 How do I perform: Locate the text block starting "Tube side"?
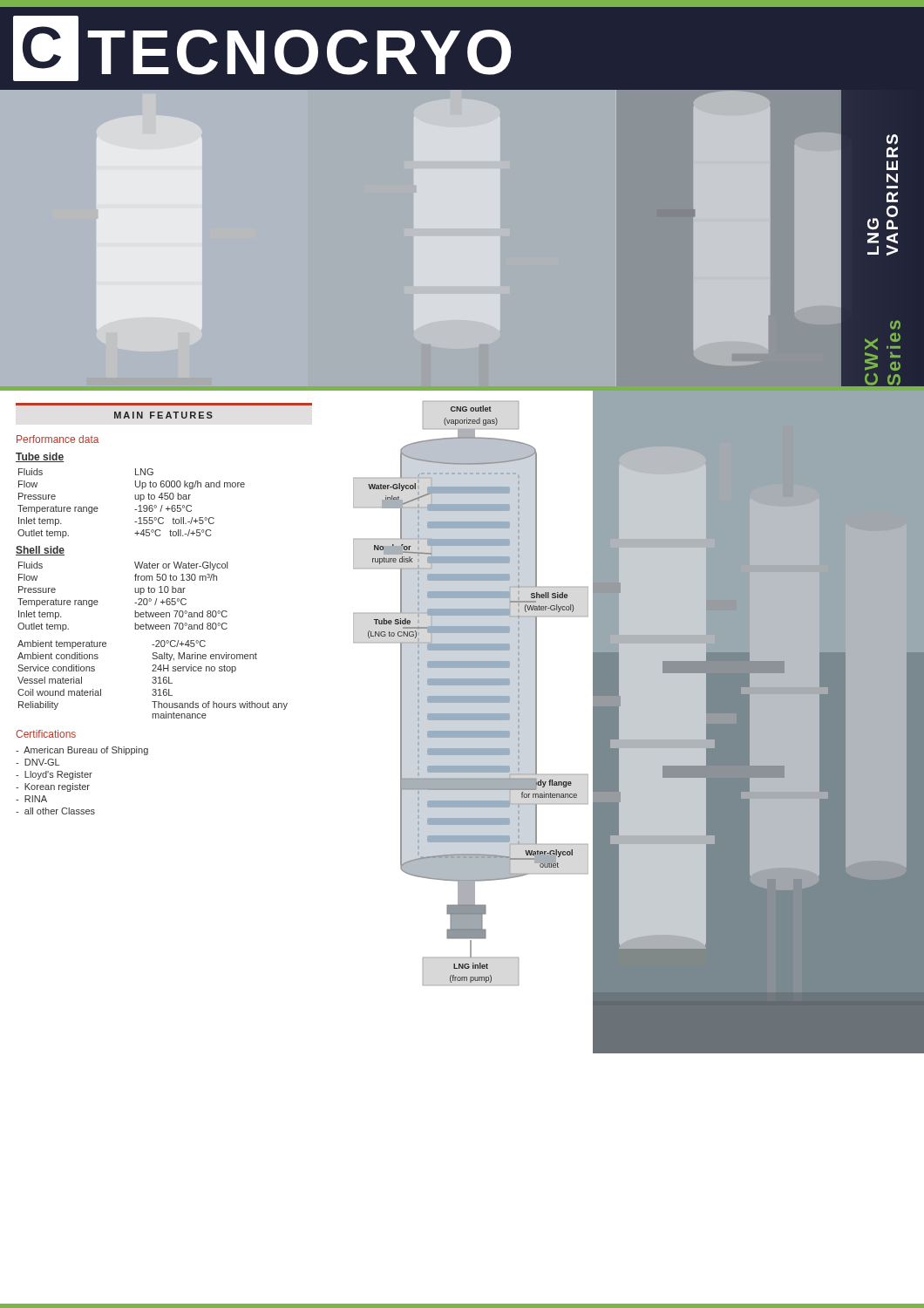point(40,457)
